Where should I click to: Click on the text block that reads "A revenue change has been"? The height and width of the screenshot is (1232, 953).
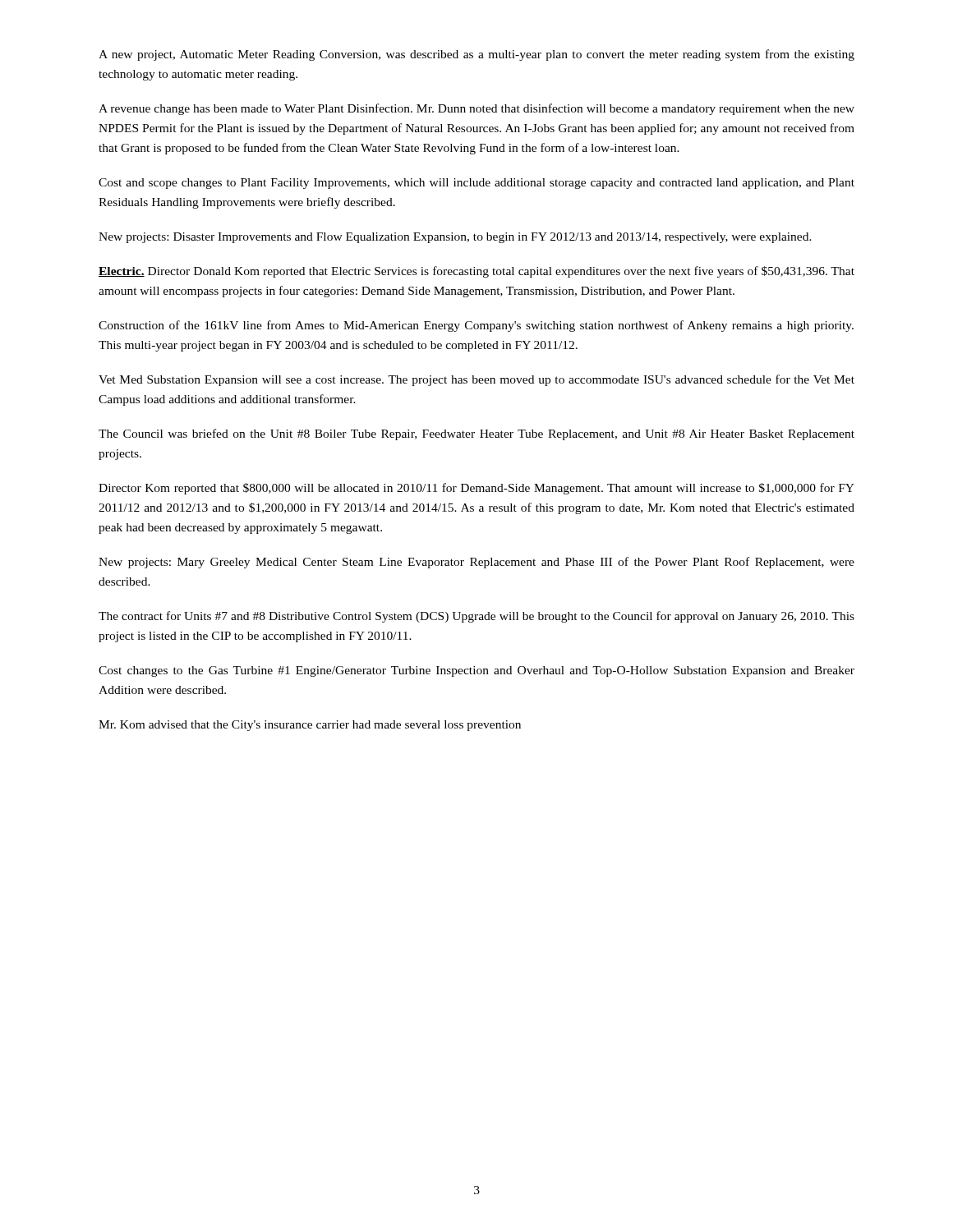(476, 128)
